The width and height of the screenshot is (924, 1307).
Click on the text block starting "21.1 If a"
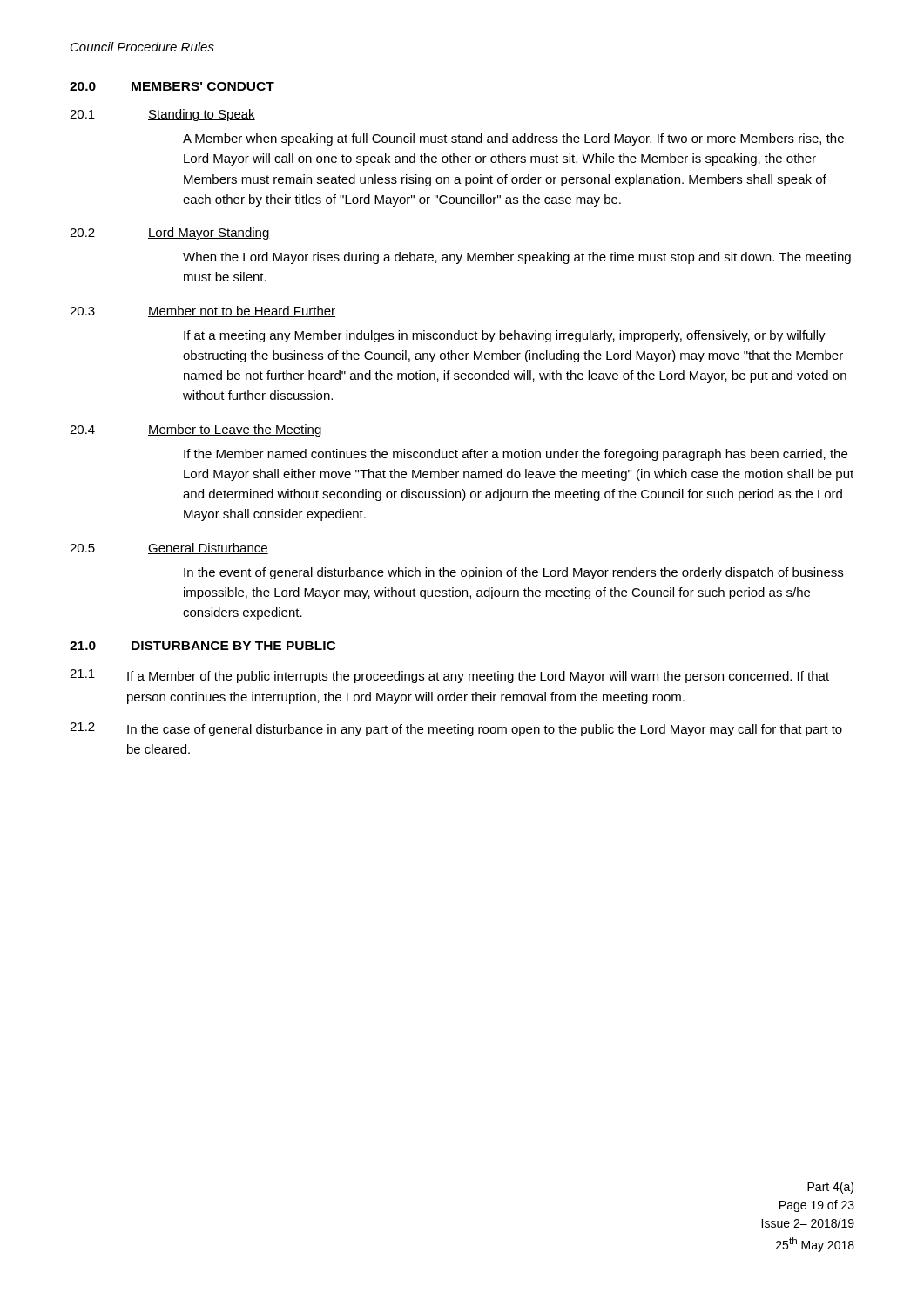[x=462, y=686]
